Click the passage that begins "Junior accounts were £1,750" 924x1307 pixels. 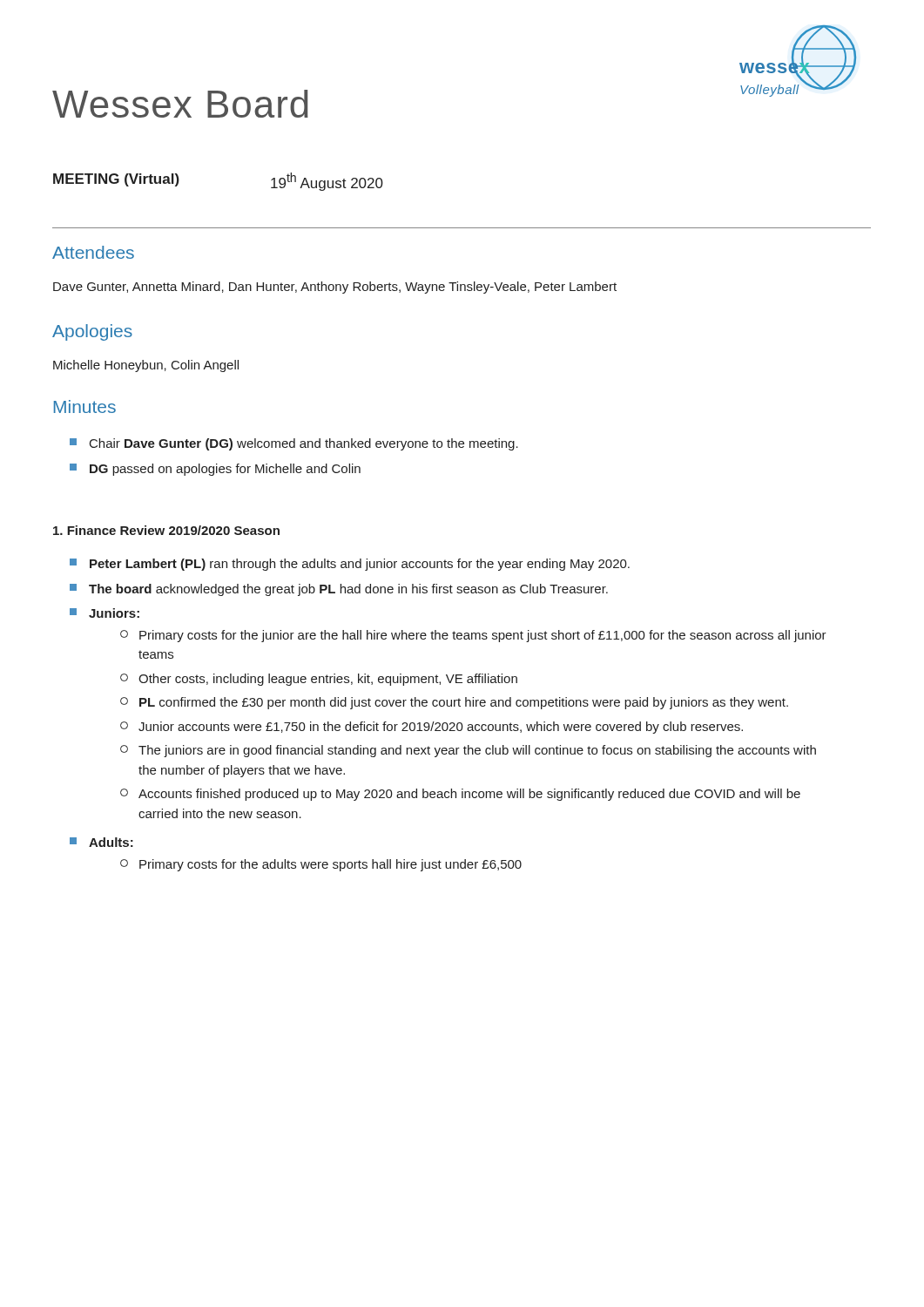(478, 726)
